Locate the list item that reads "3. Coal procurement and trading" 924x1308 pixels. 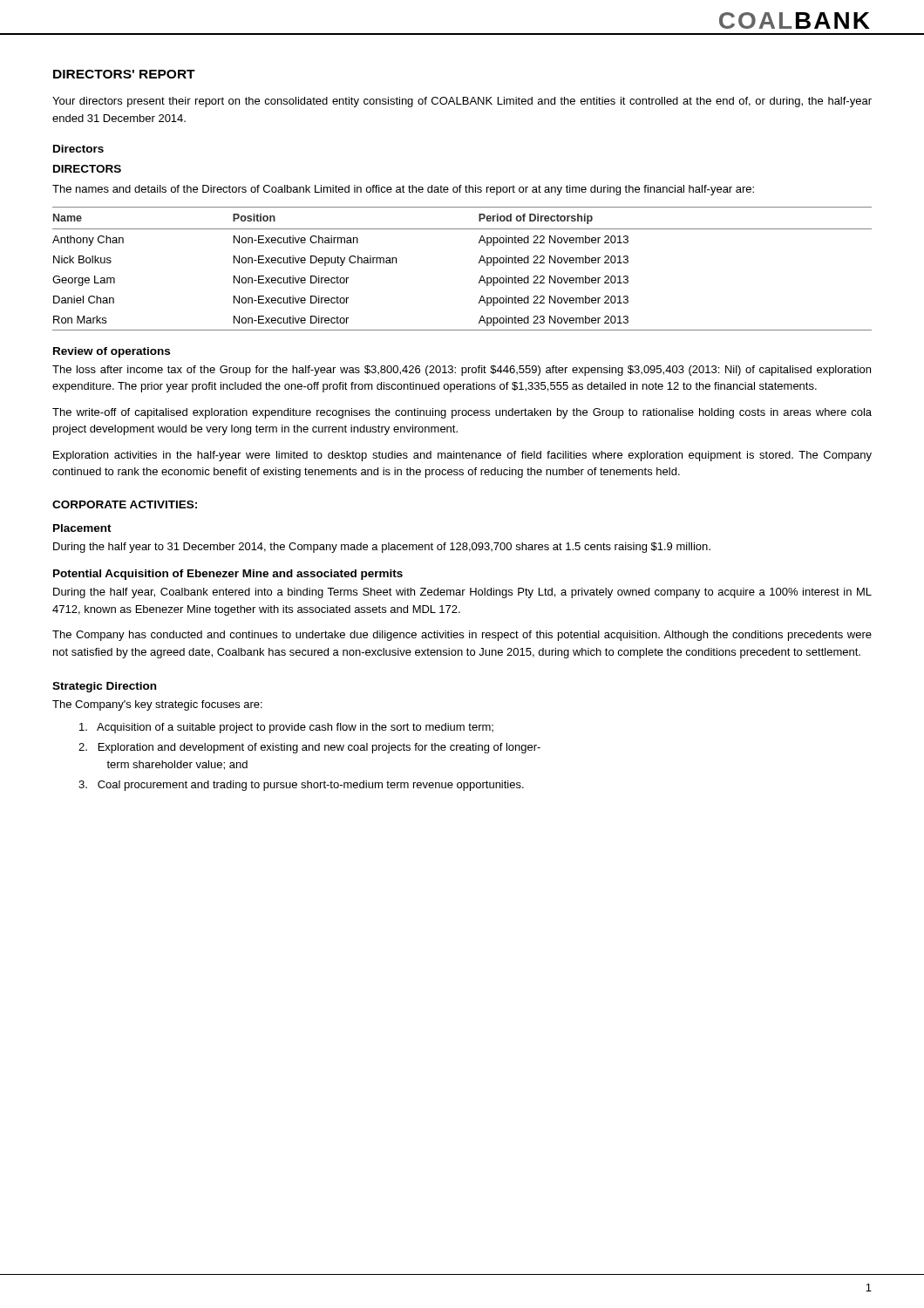coord(301,784)
